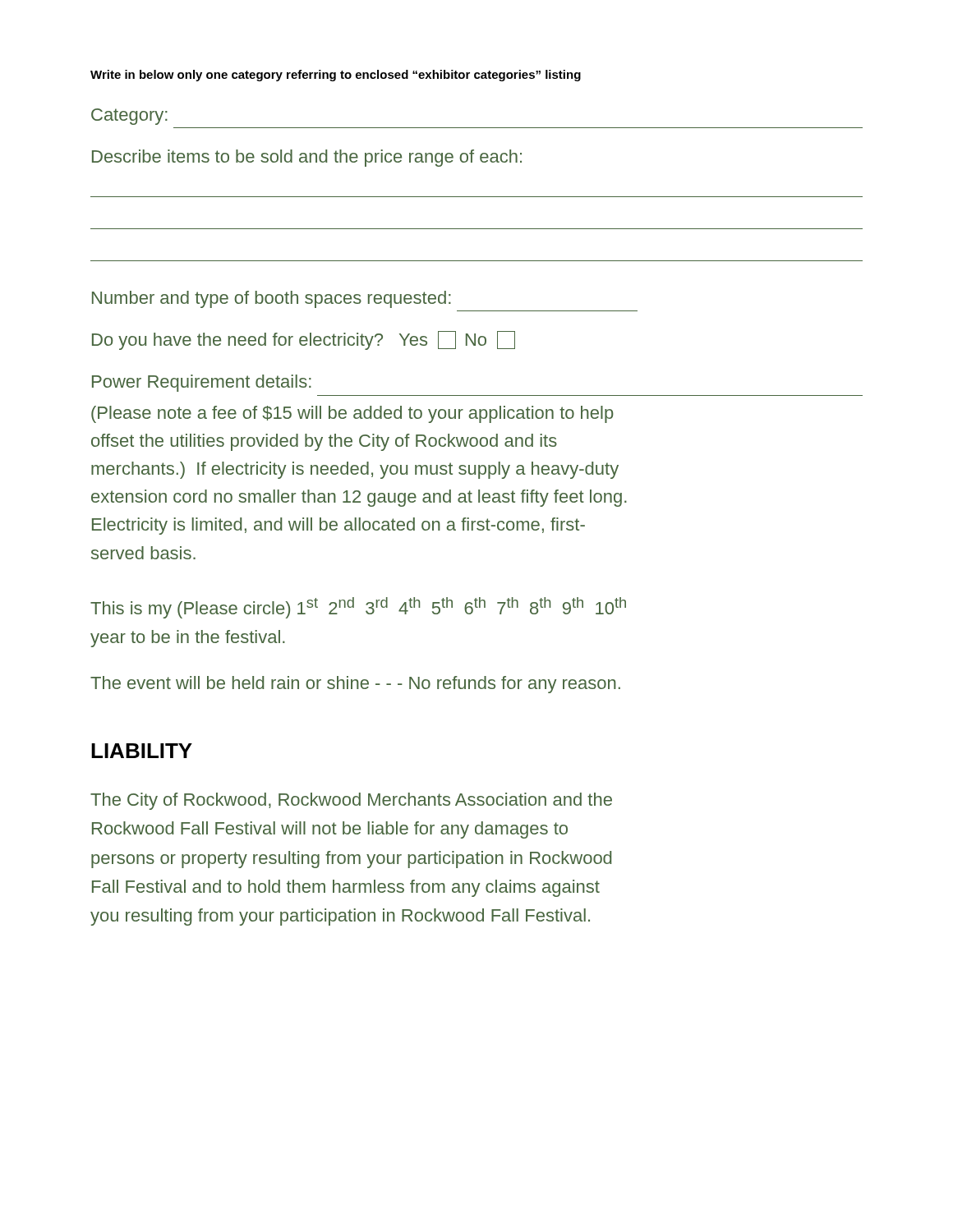Click on the text block starting "The event will be held rain or shine"

click(x=356, y=683)
